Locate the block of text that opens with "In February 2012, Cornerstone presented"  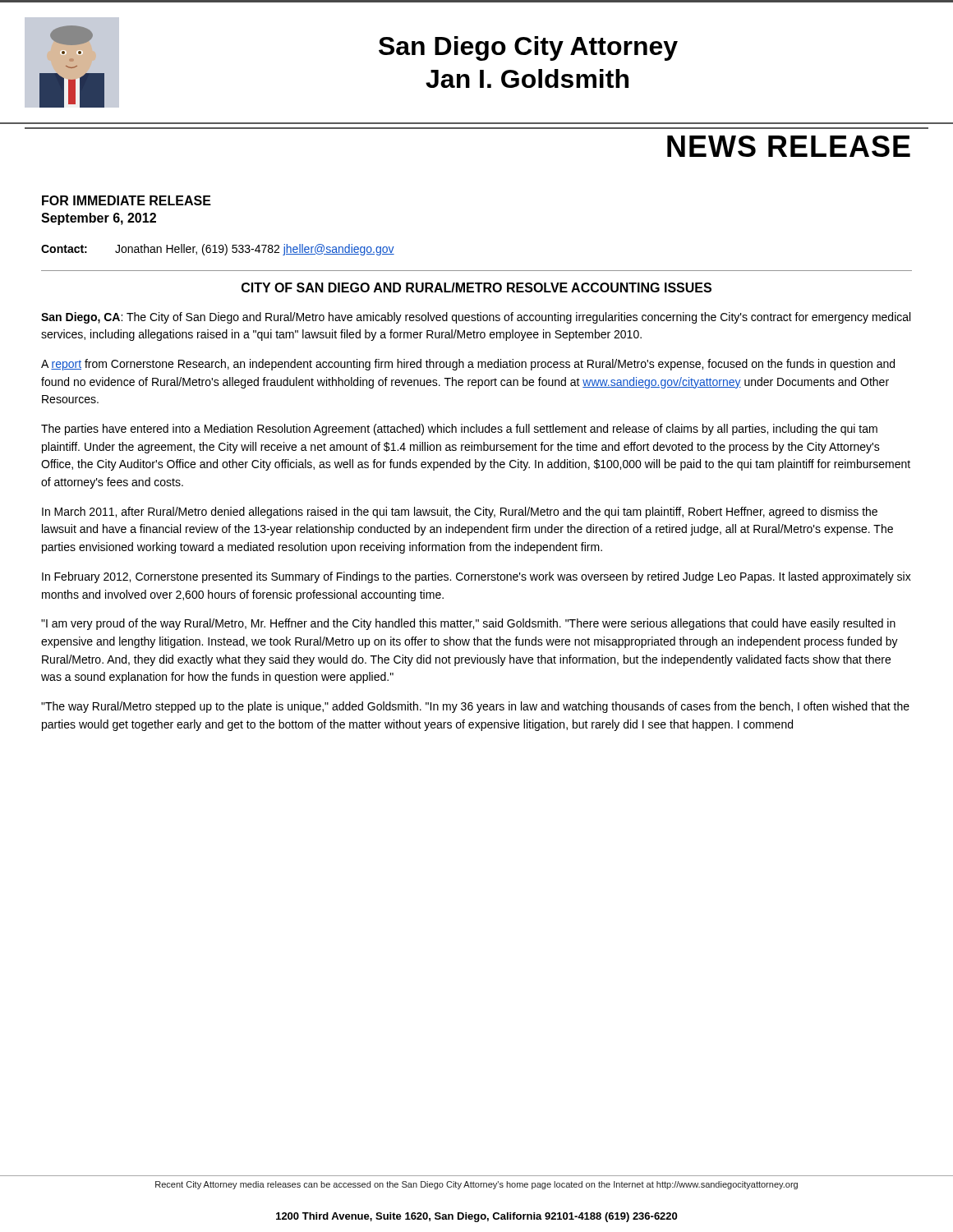tap(476, 585)
